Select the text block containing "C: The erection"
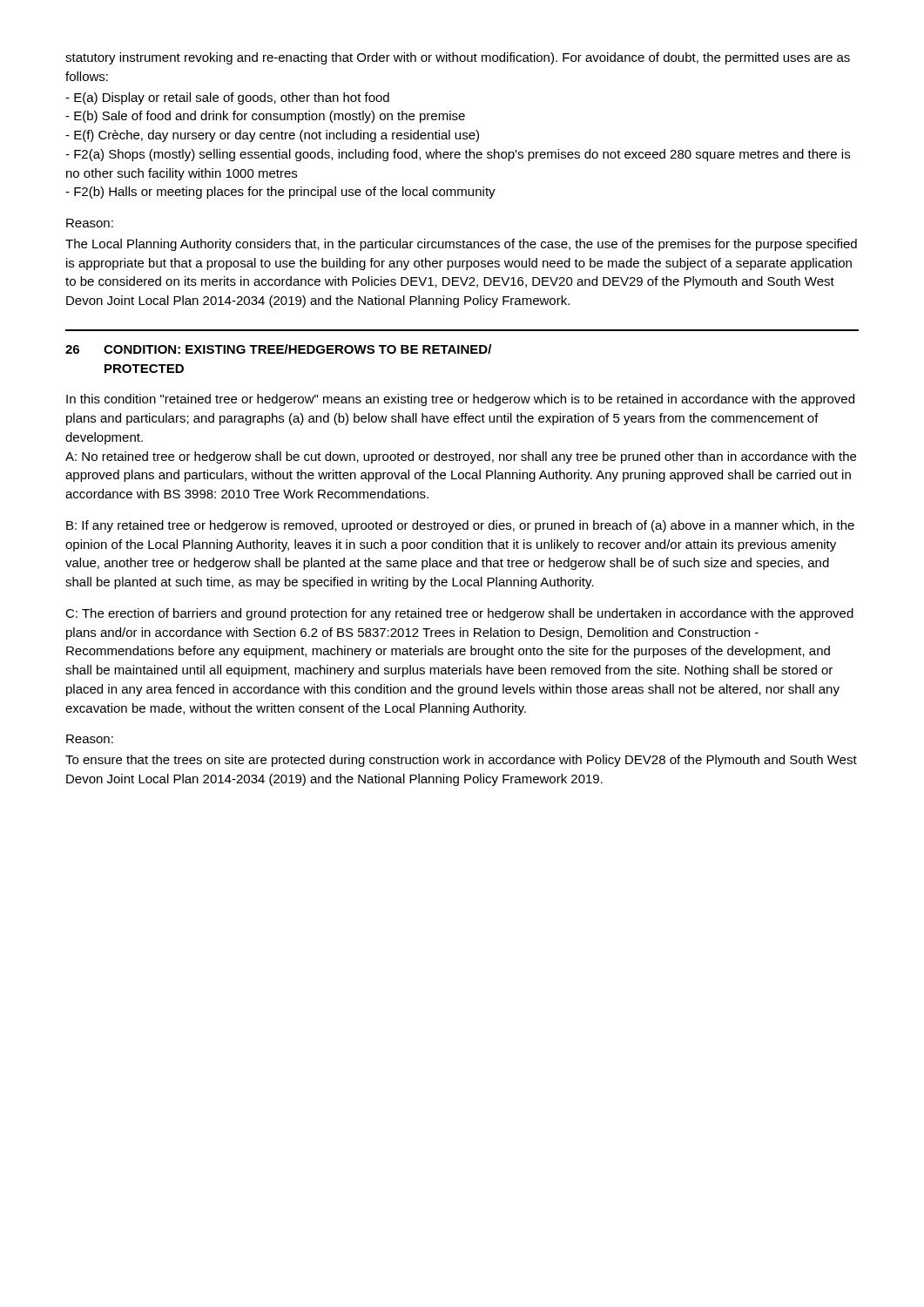This screenshot has height=1307, width=924. pos(462,660)
